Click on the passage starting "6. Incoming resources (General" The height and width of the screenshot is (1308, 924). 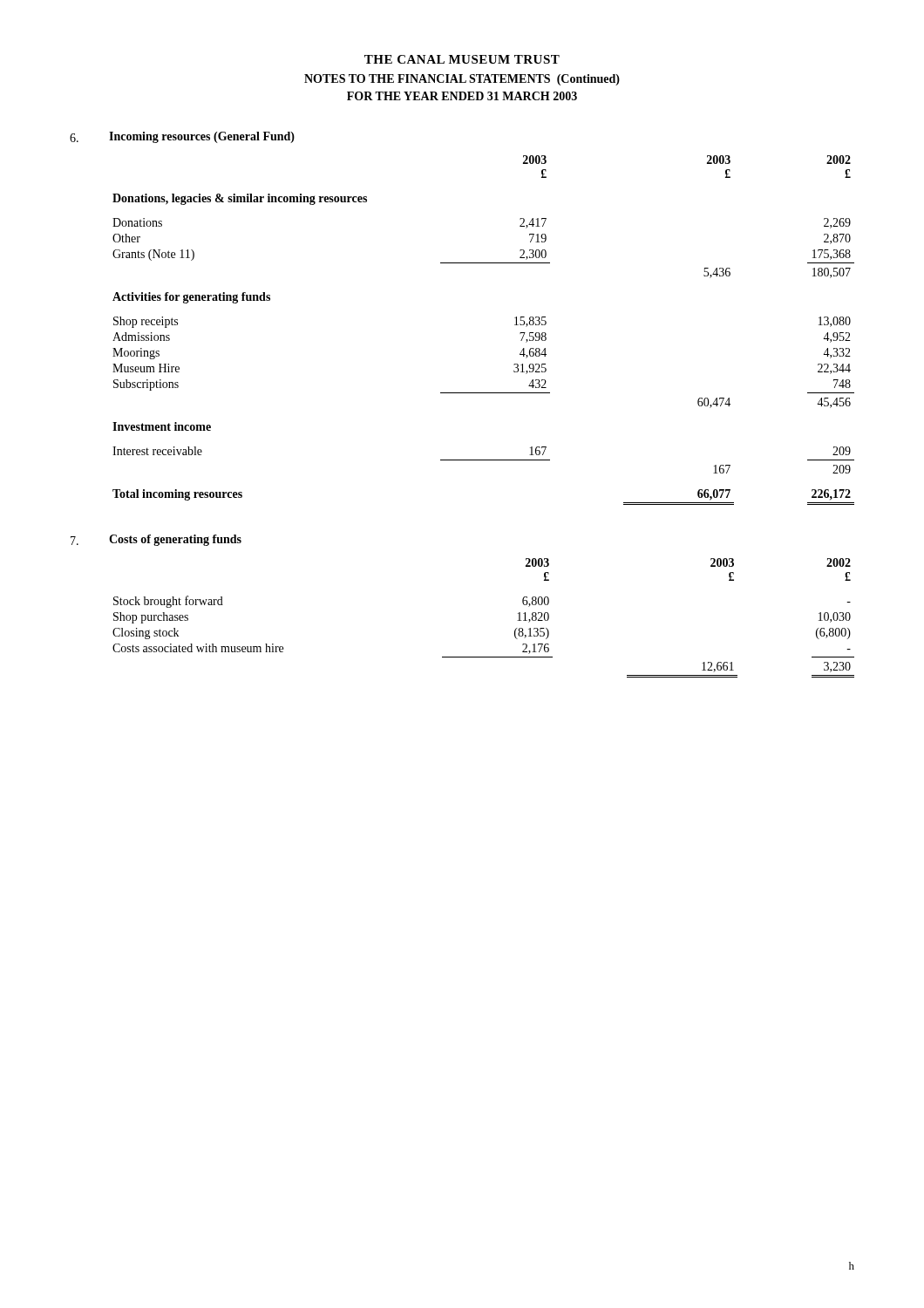(x=182, y=137)
